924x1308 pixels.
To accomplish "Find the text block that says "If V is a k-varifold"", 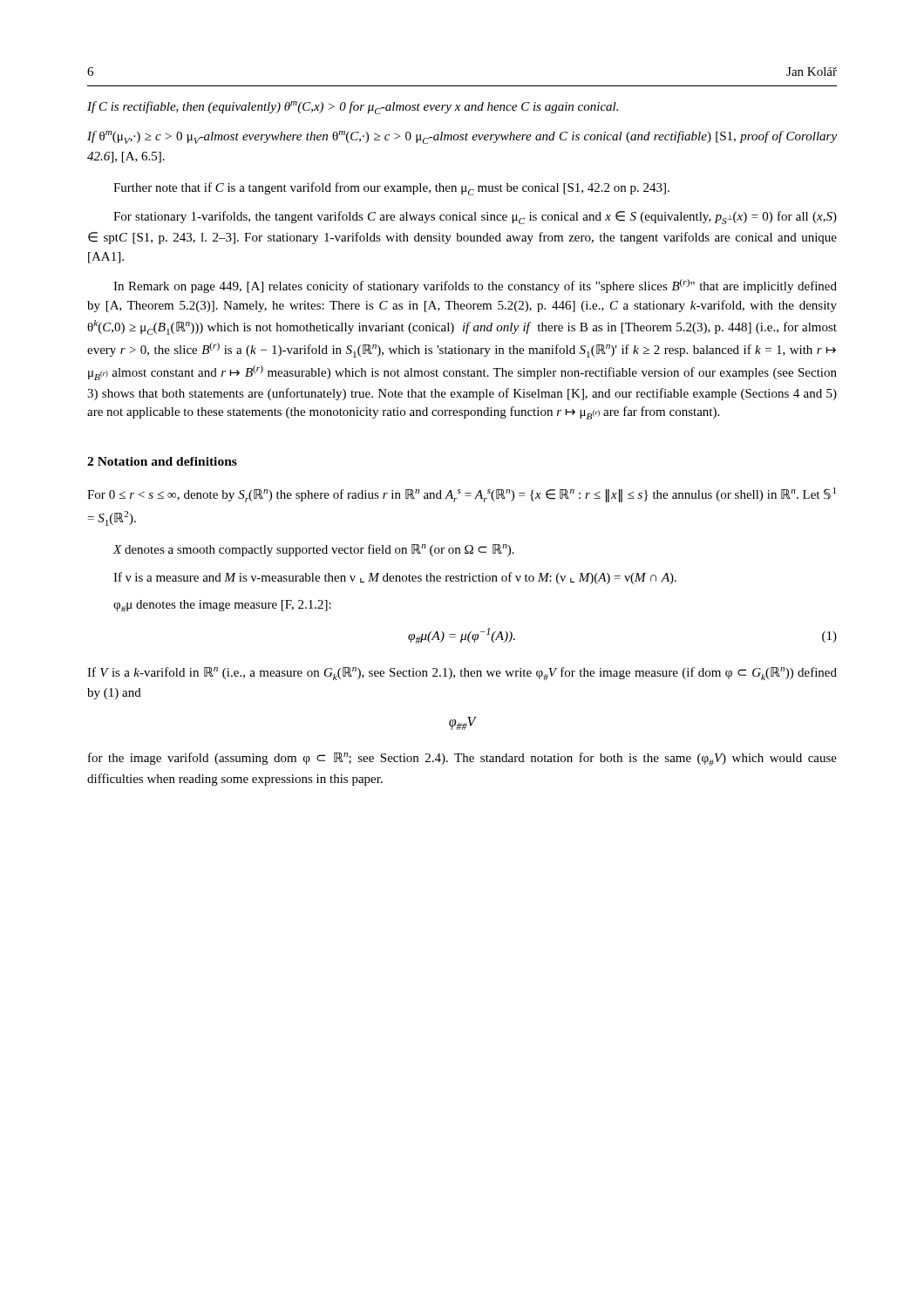I will tap(462, 681).
